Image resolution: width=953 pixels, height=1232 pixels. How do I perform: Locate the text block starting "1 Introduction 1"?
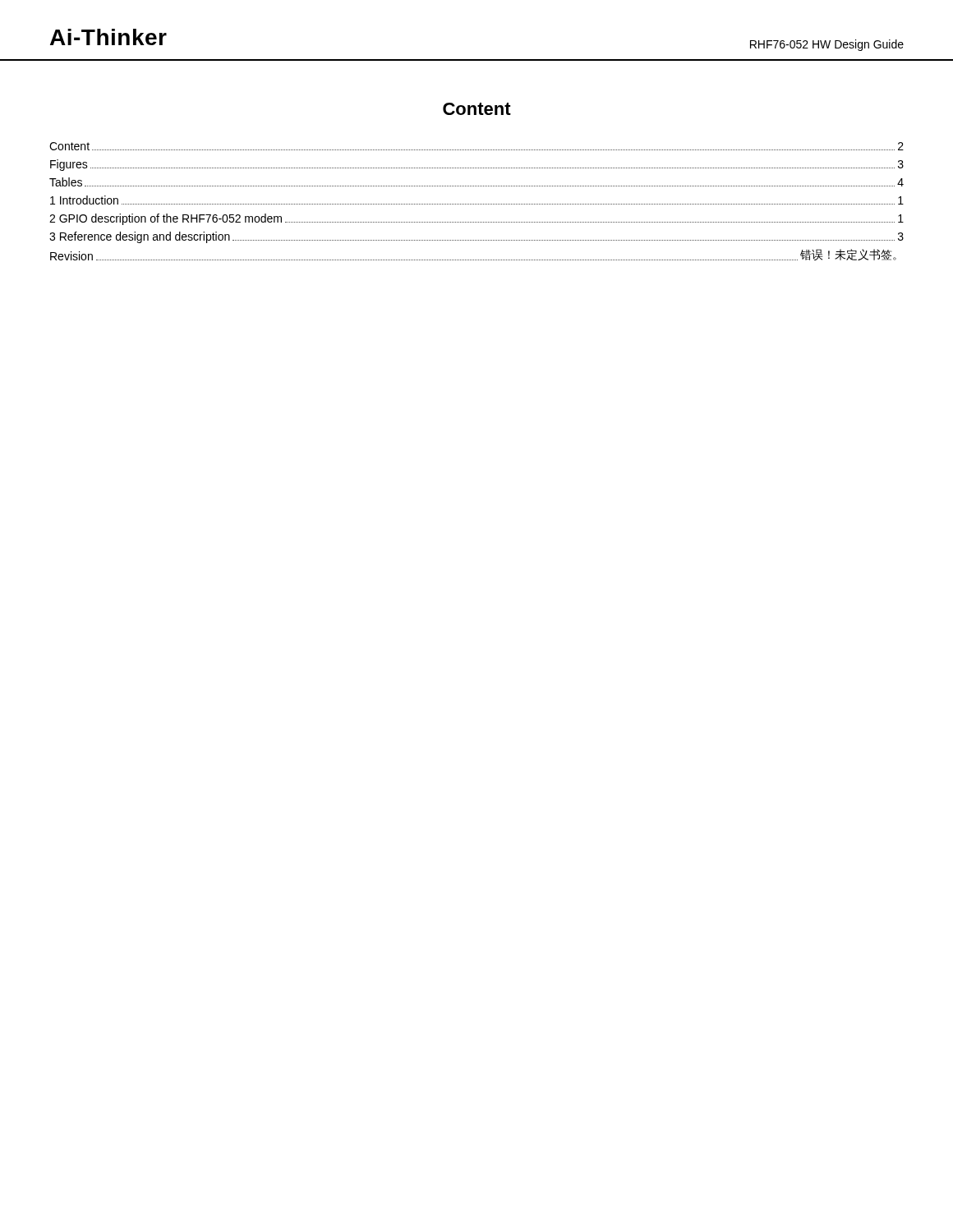click(x=476, y=200)
